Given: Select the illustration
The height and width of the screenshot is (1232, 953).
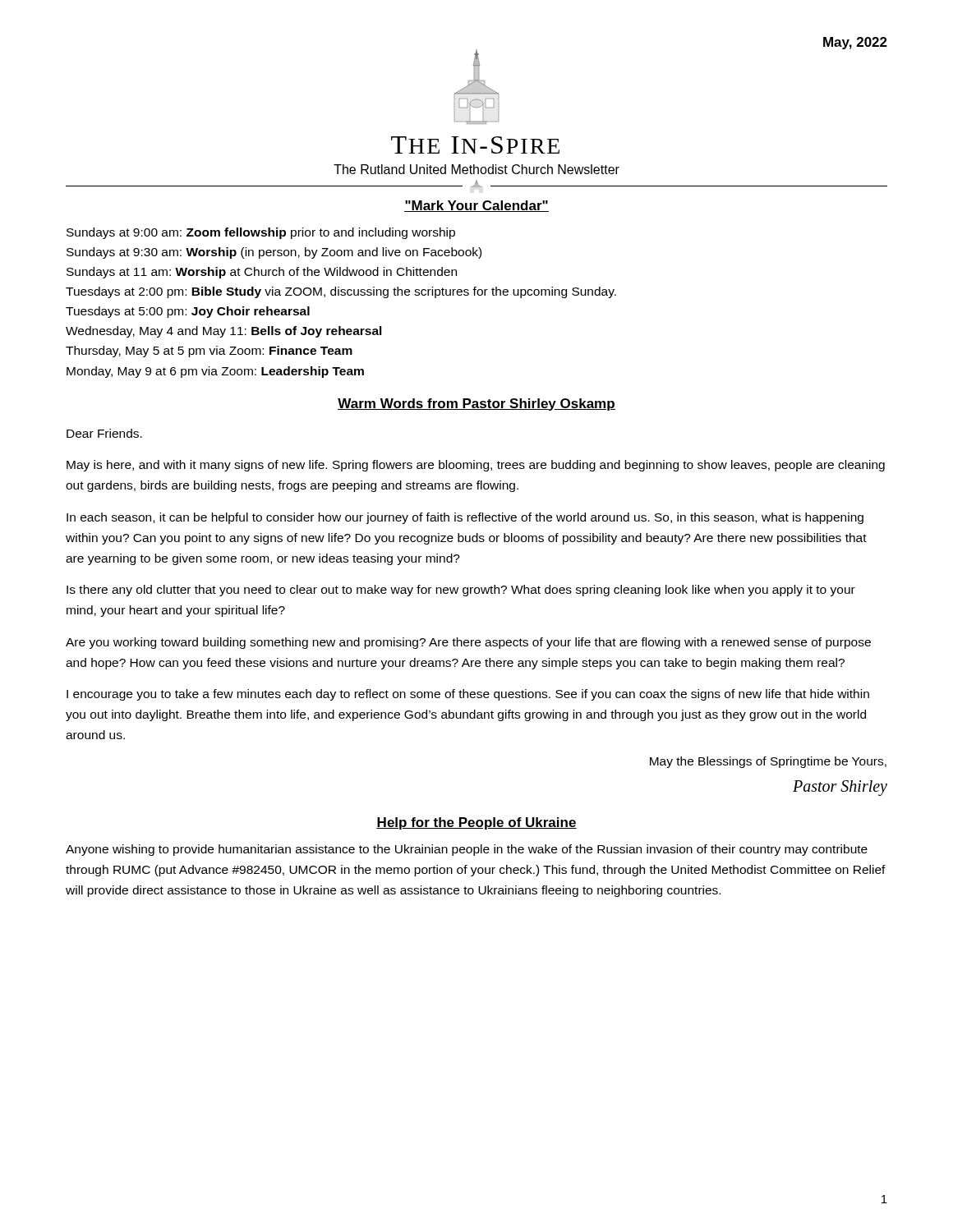Looking at the screenshot, I should pos(476,87).
